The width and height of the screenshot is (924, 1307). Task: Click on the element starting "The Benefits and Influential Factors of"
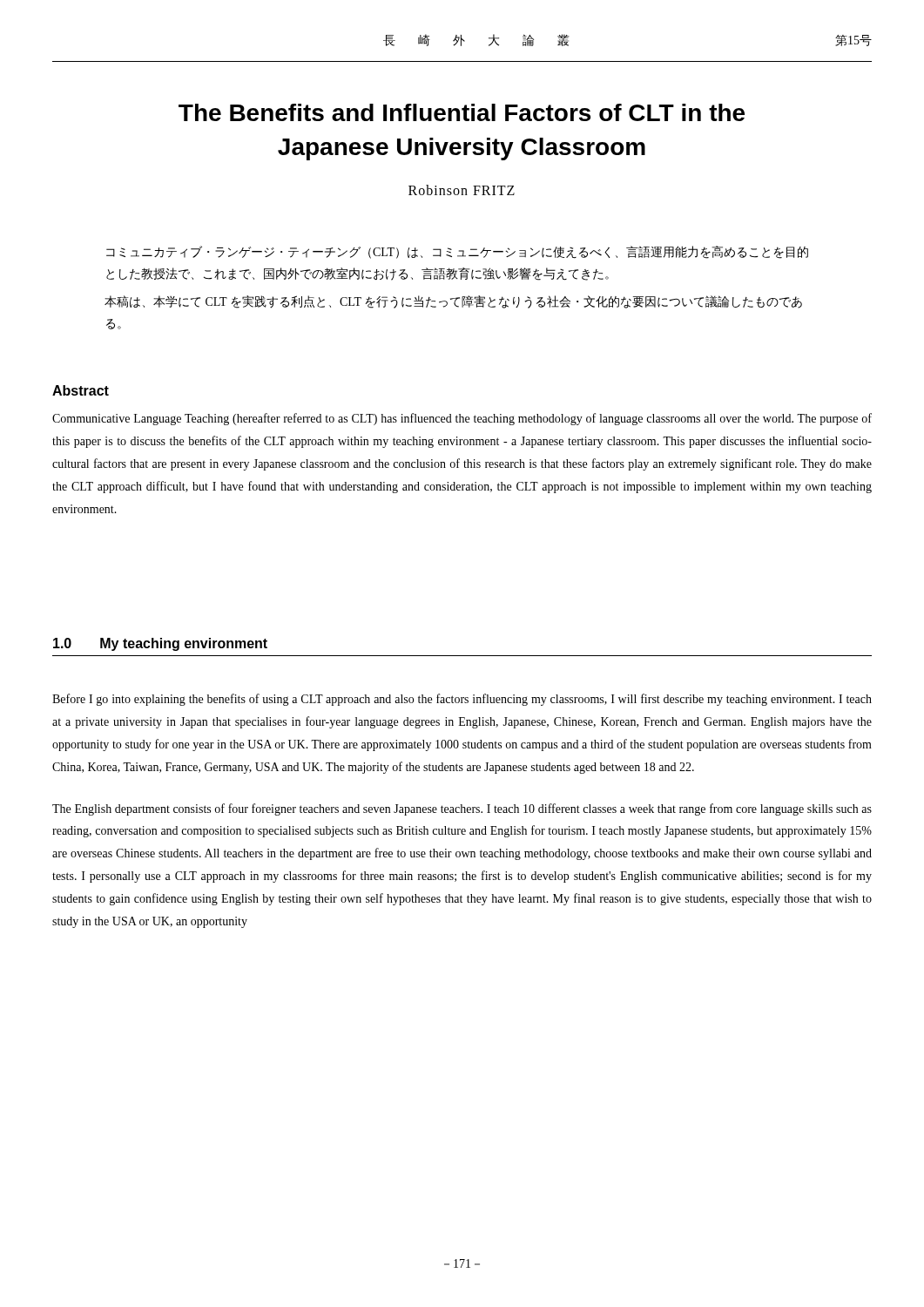(462, 121)
